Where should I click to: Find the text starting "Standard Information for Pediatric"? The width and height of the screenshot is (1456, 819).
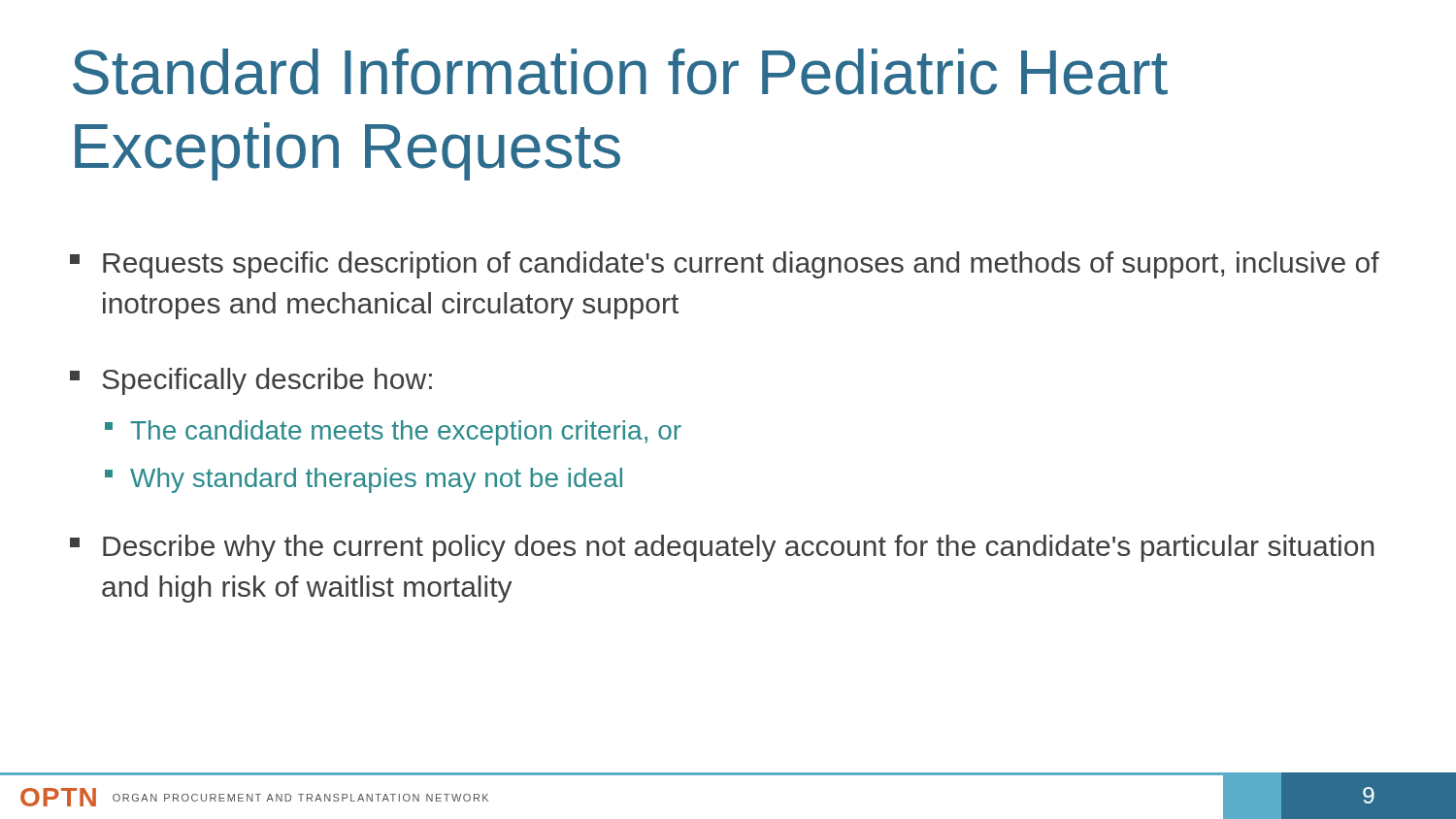click(x=619, y=109)
